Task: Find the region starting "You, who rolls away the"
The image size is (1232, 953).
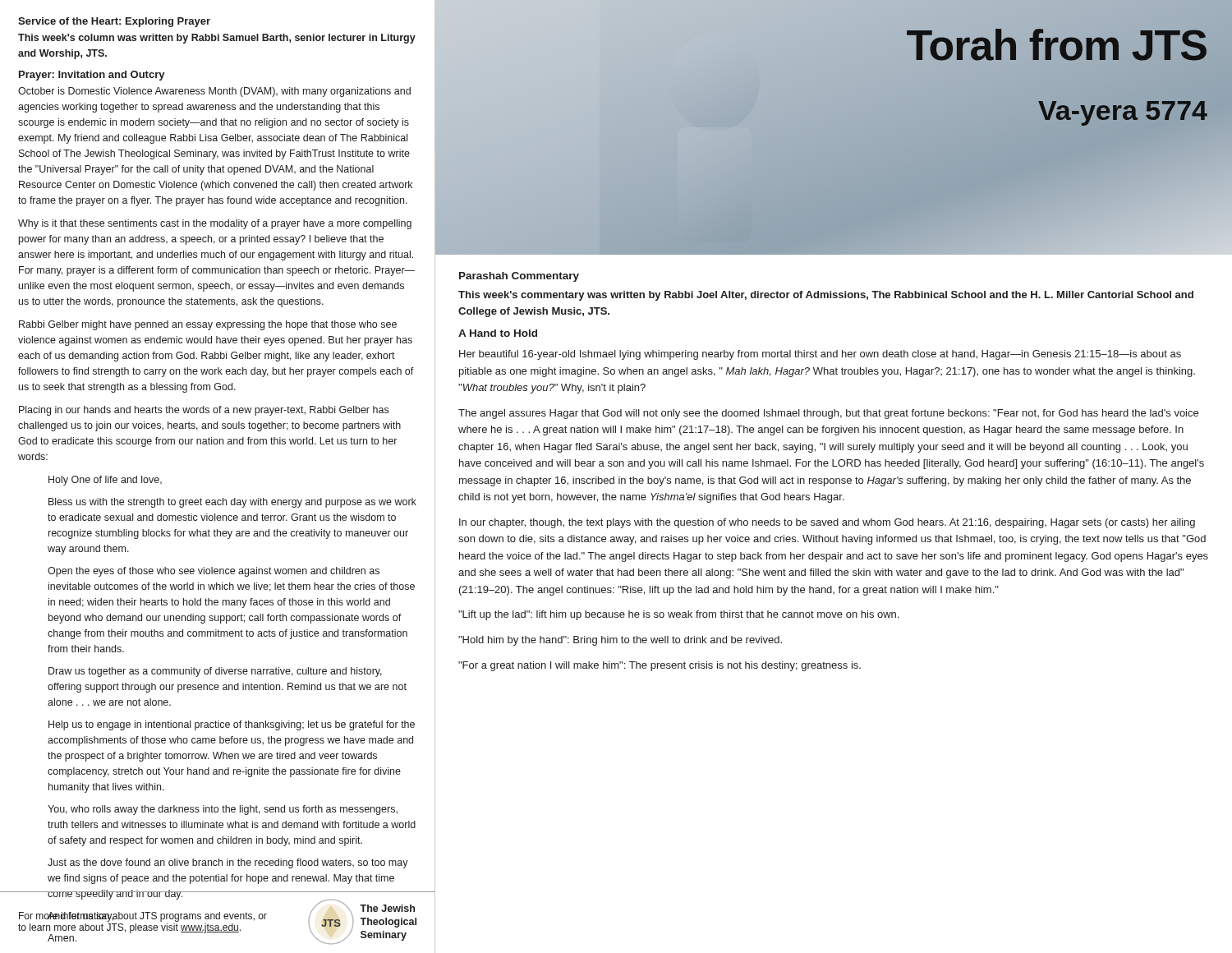Action: (x=232, y=824)
